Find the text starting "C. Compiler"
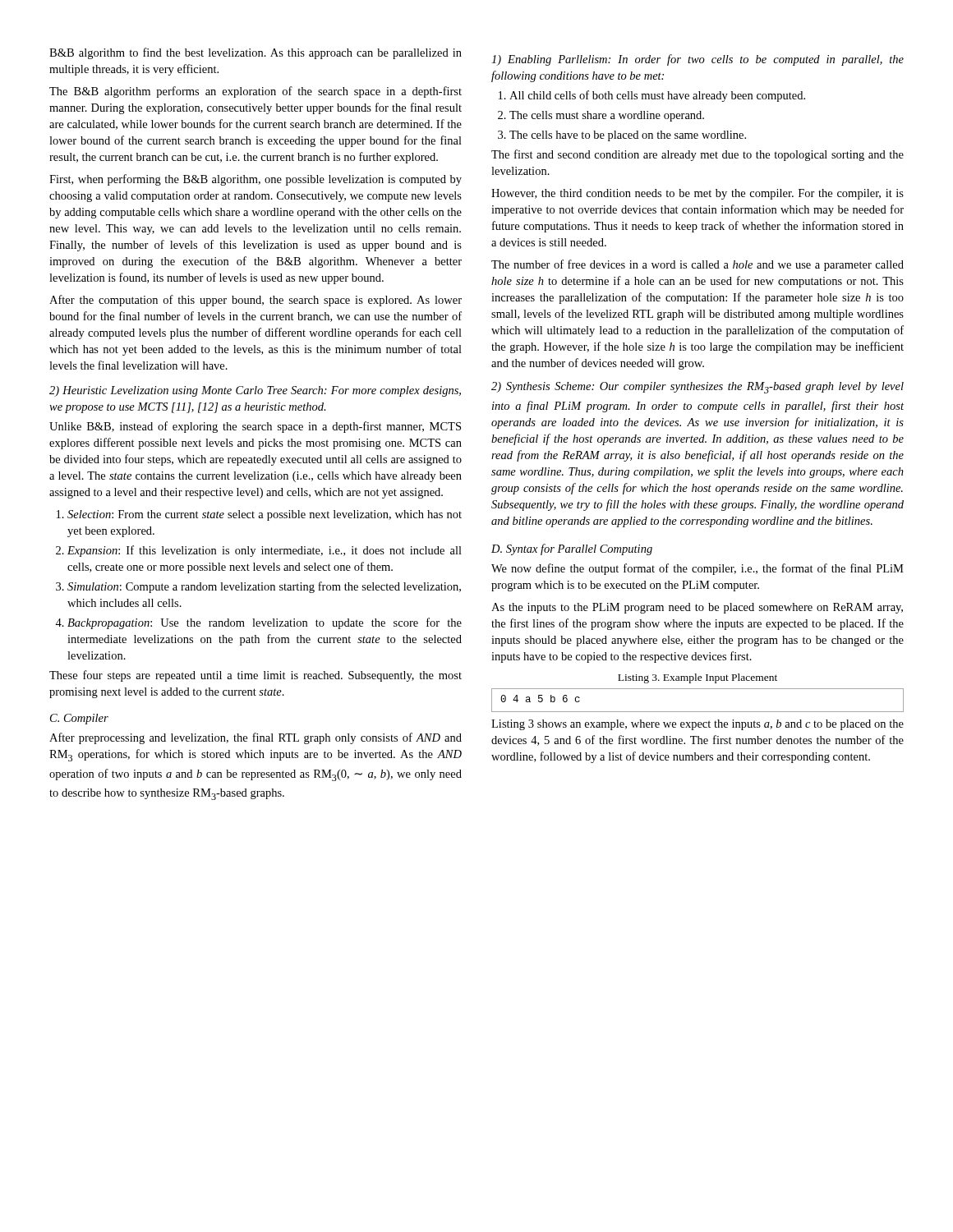The height and width of the screenshot is (1232, 953). tap(79, 719)
